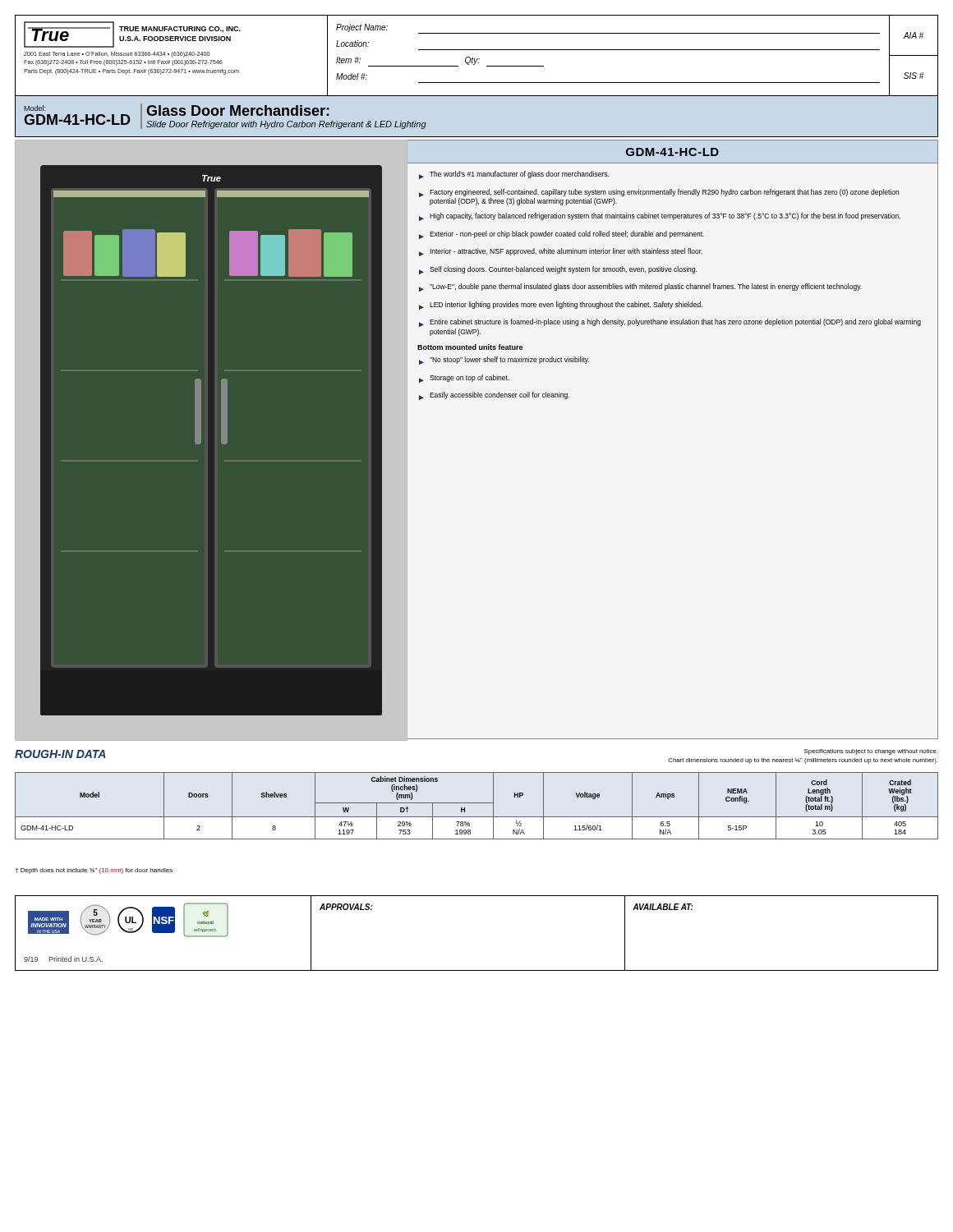Click on the section header with the text "Bottom mounted units feature"
953x1232 pixels.
470,348
